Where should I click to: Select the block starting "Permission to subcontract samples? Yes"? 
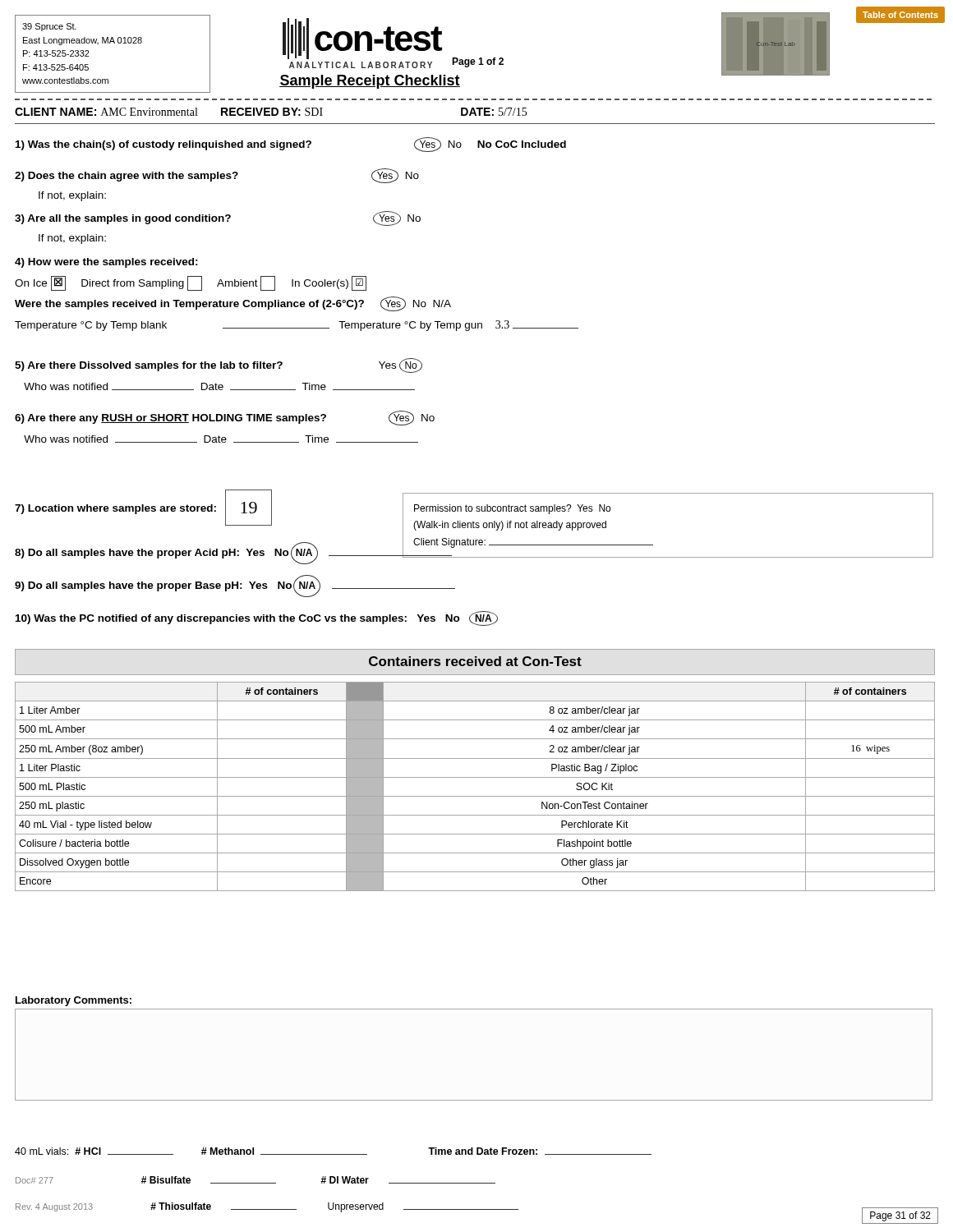533,525
